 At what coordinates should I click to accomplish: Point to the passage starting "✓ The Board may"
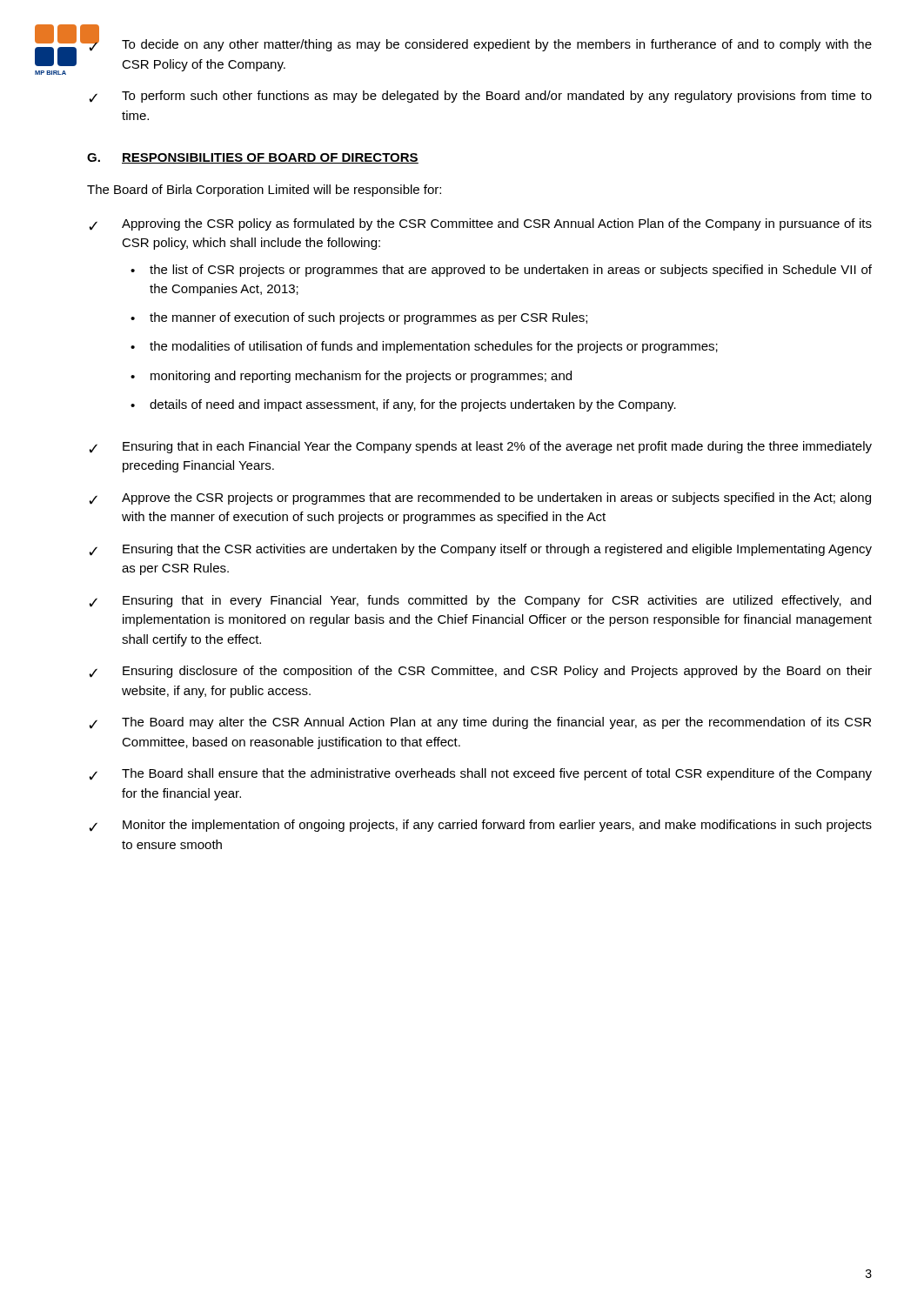click(x=479, y=732)
